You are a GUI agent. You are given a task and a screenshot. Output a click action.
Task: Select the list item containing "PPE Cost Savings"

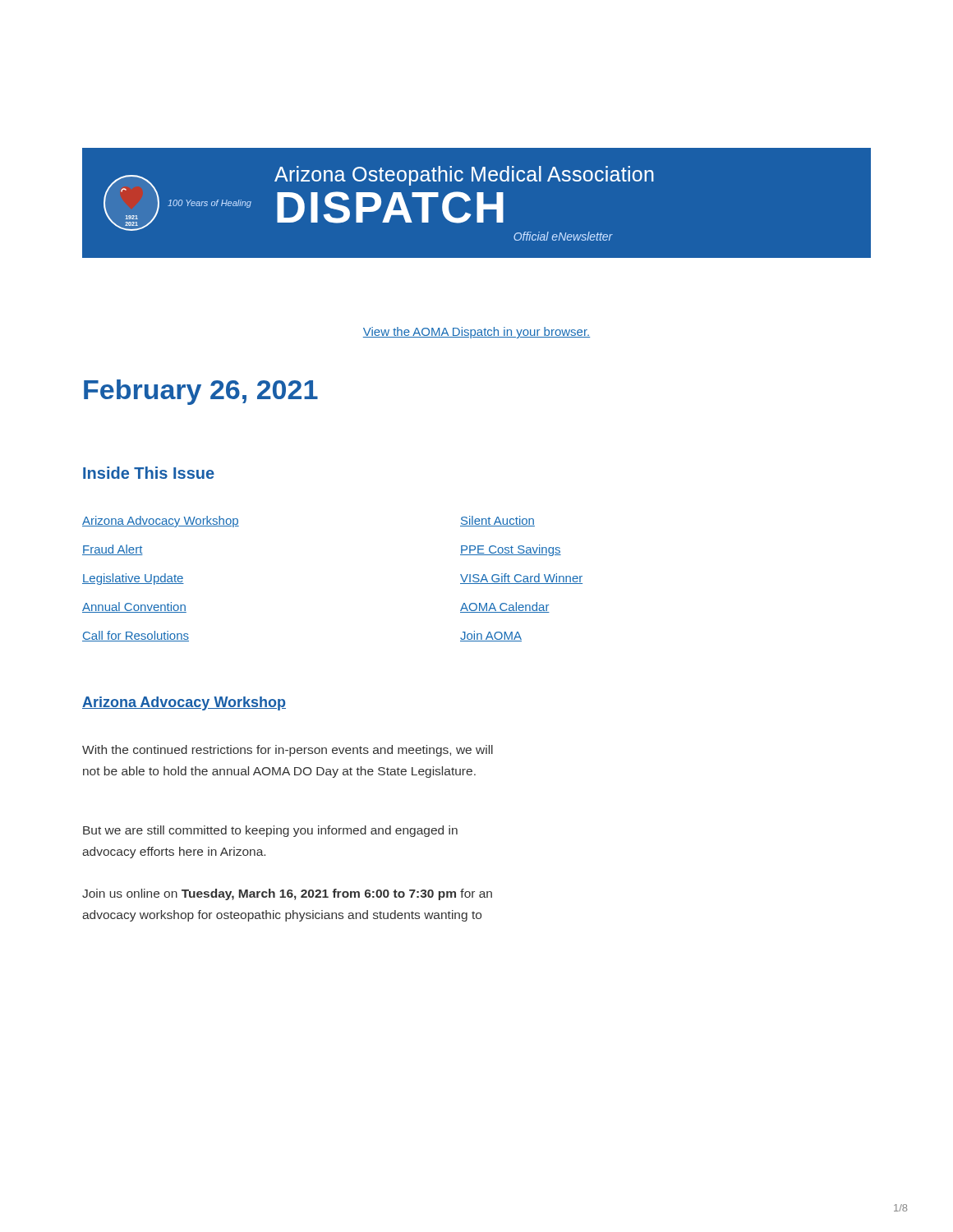click(510, 549)
